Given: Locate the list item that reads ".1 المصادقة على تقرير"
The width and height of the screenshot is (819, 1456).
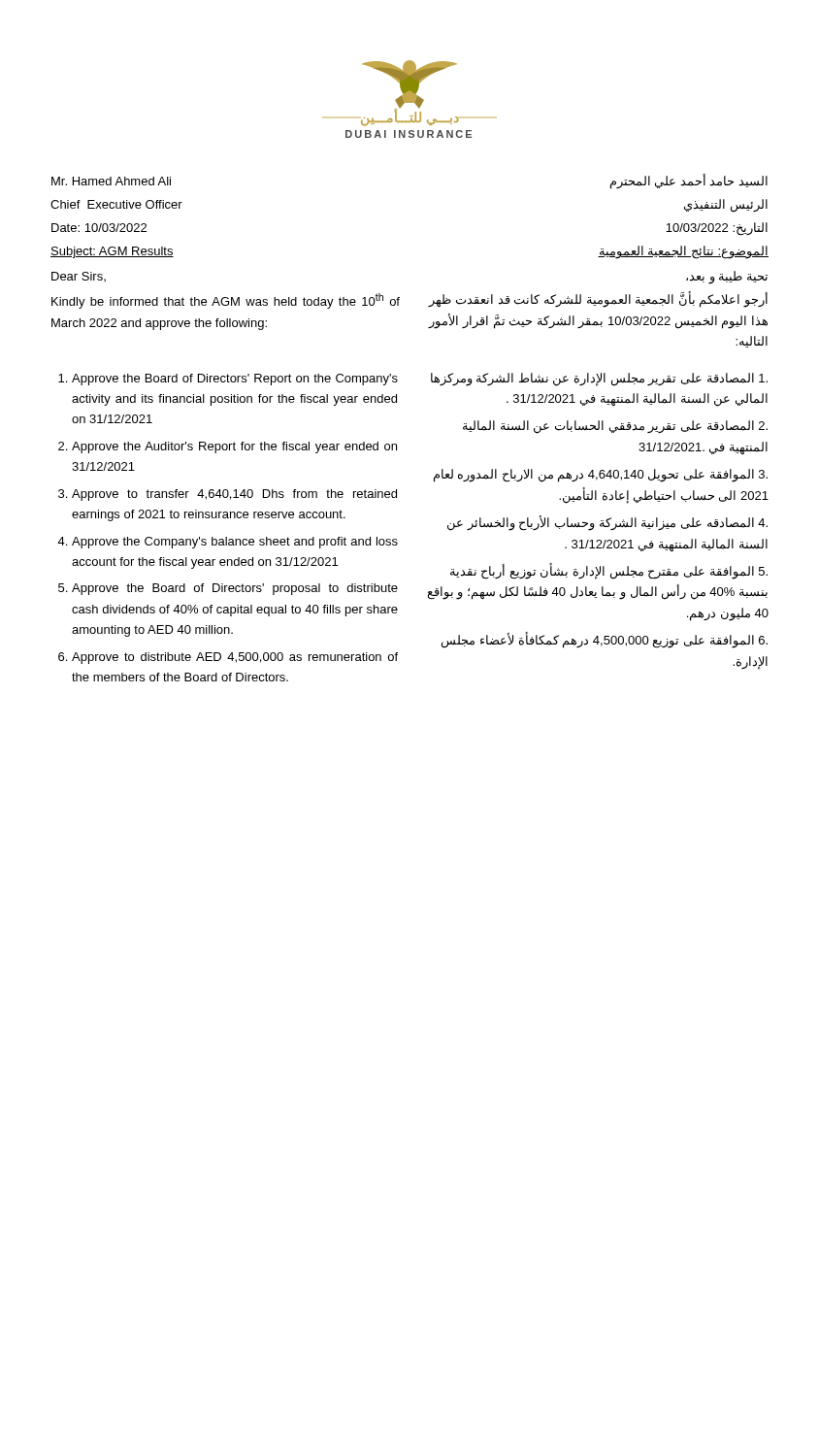Looking at the screenshot, I should [x=599, y=388].
